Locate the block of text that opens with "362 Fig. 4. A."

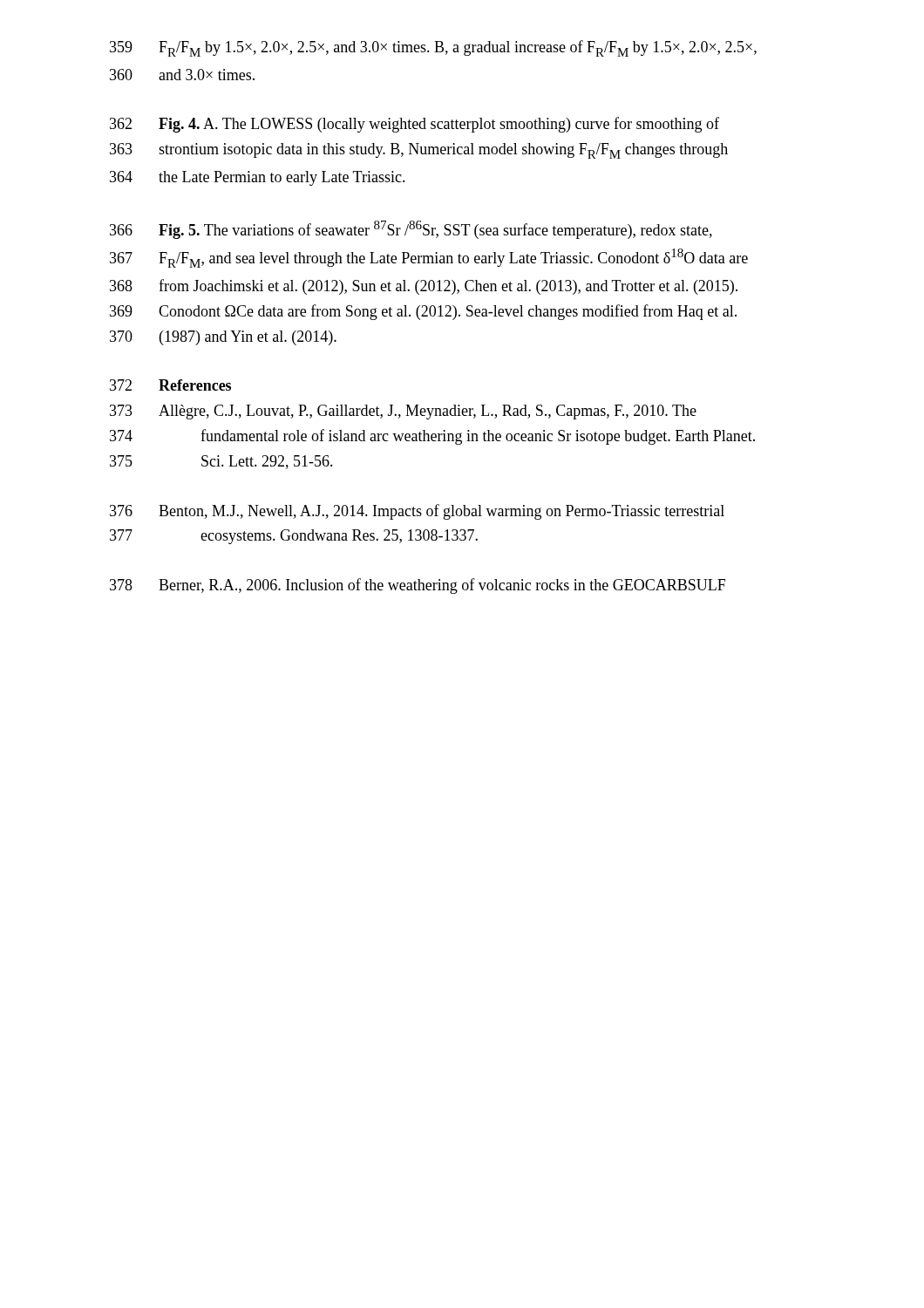(x=471, y=125)
